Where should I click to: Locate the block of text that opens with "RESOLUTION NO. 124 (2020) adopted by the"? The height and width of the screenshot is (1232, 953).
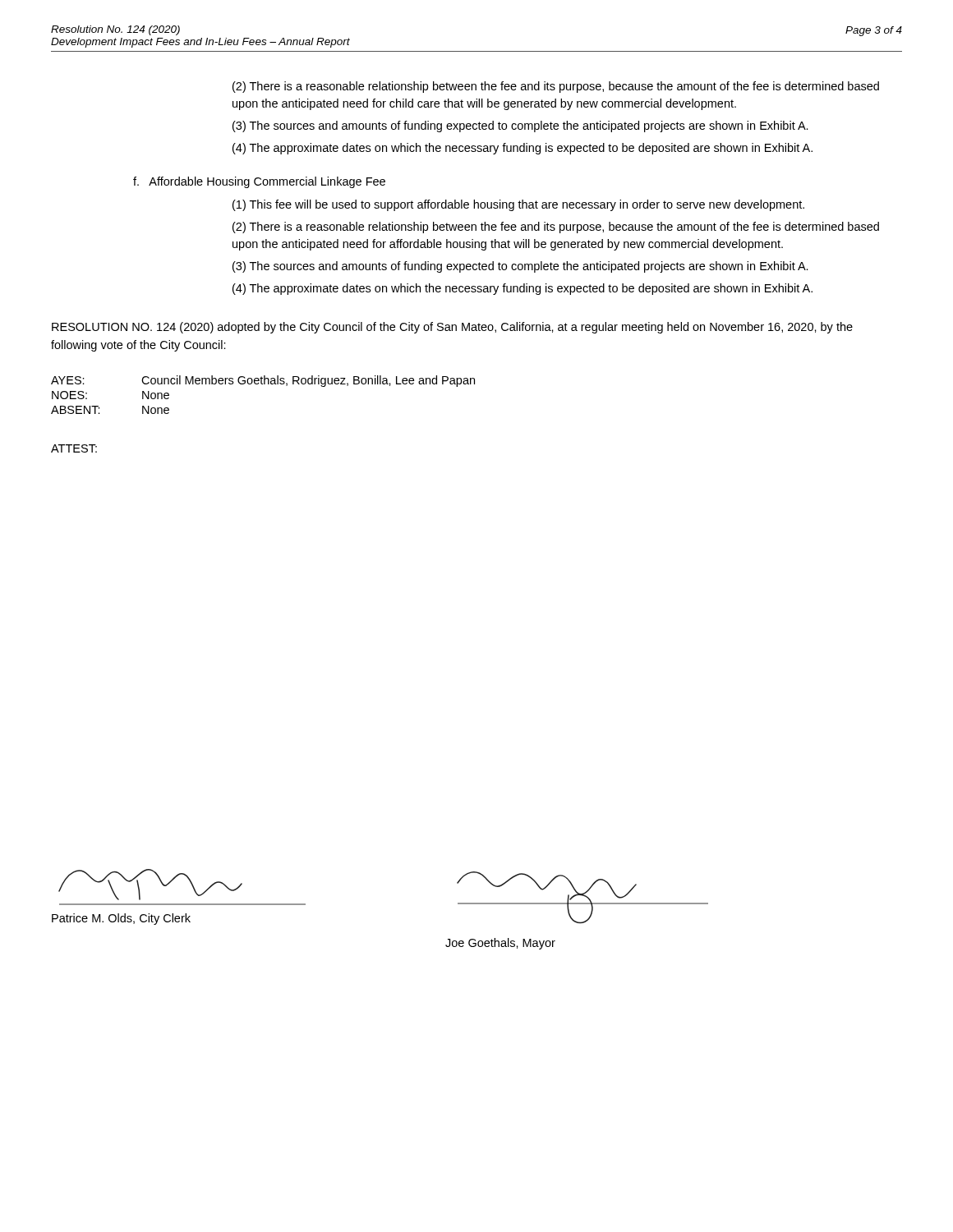[x=452, y=336]
